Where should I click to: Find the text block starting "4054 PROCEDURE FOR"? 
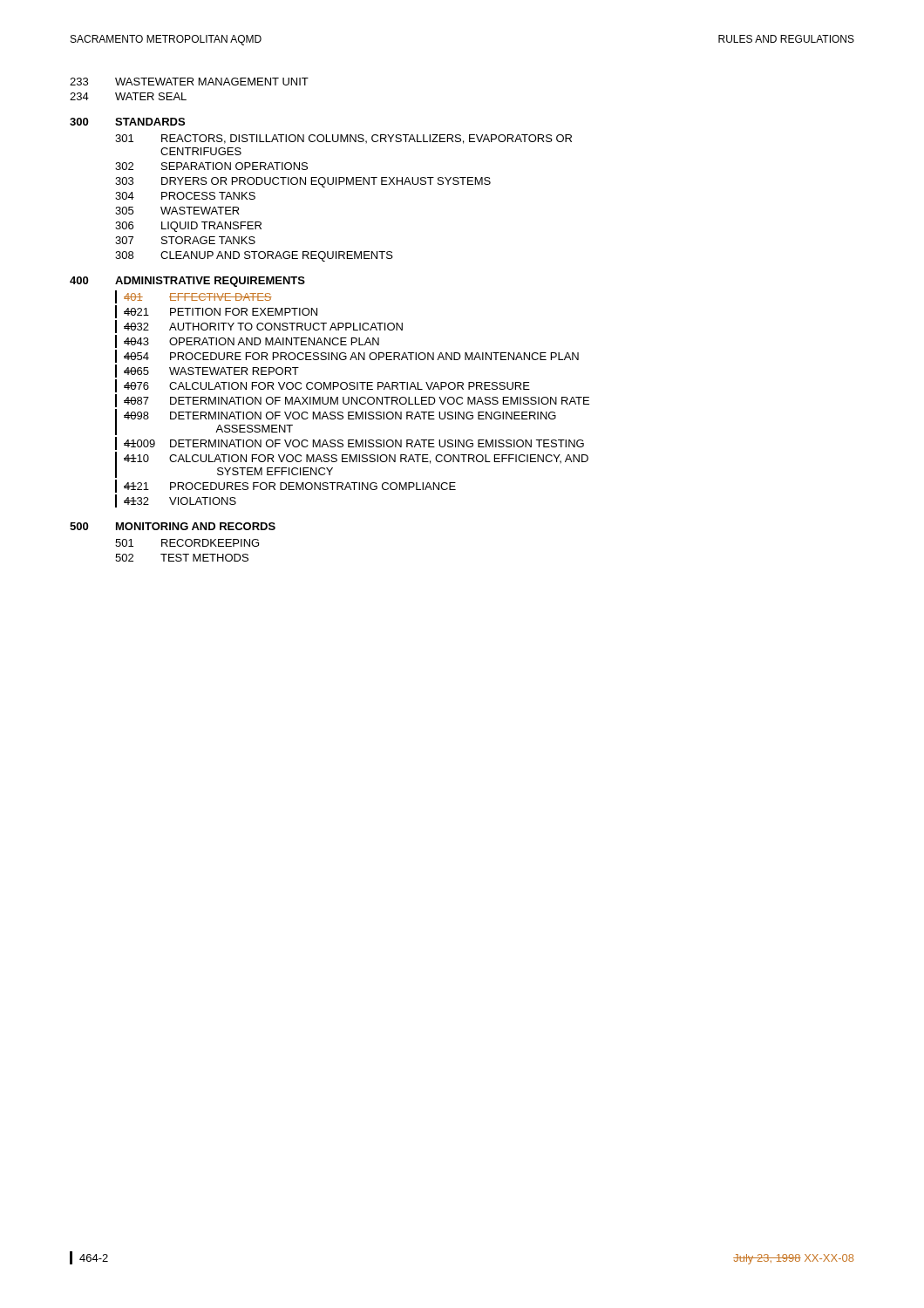click(352, 356)
